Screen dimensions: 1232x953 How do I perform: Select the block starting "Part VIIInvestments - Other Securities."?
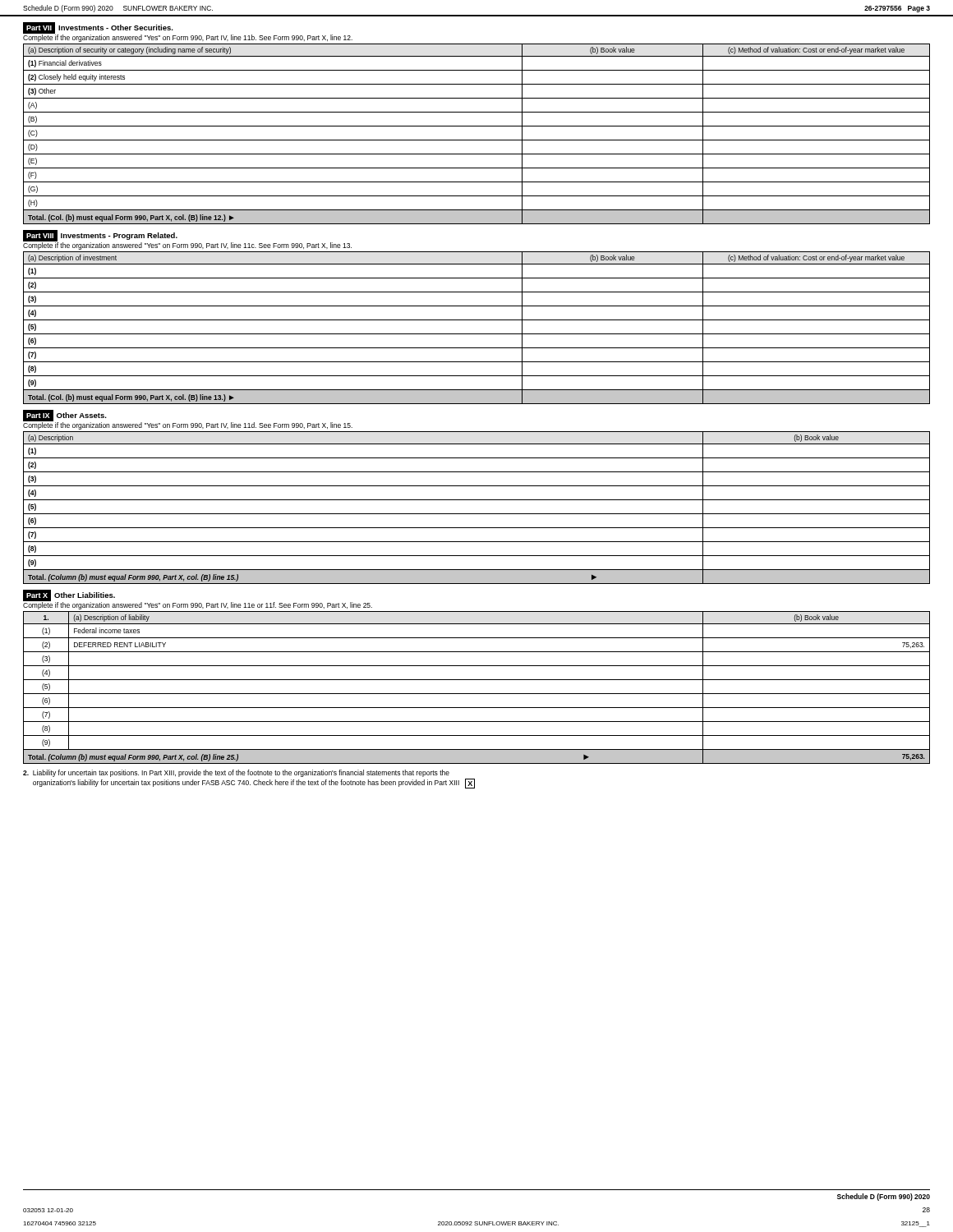click(98, 28)
